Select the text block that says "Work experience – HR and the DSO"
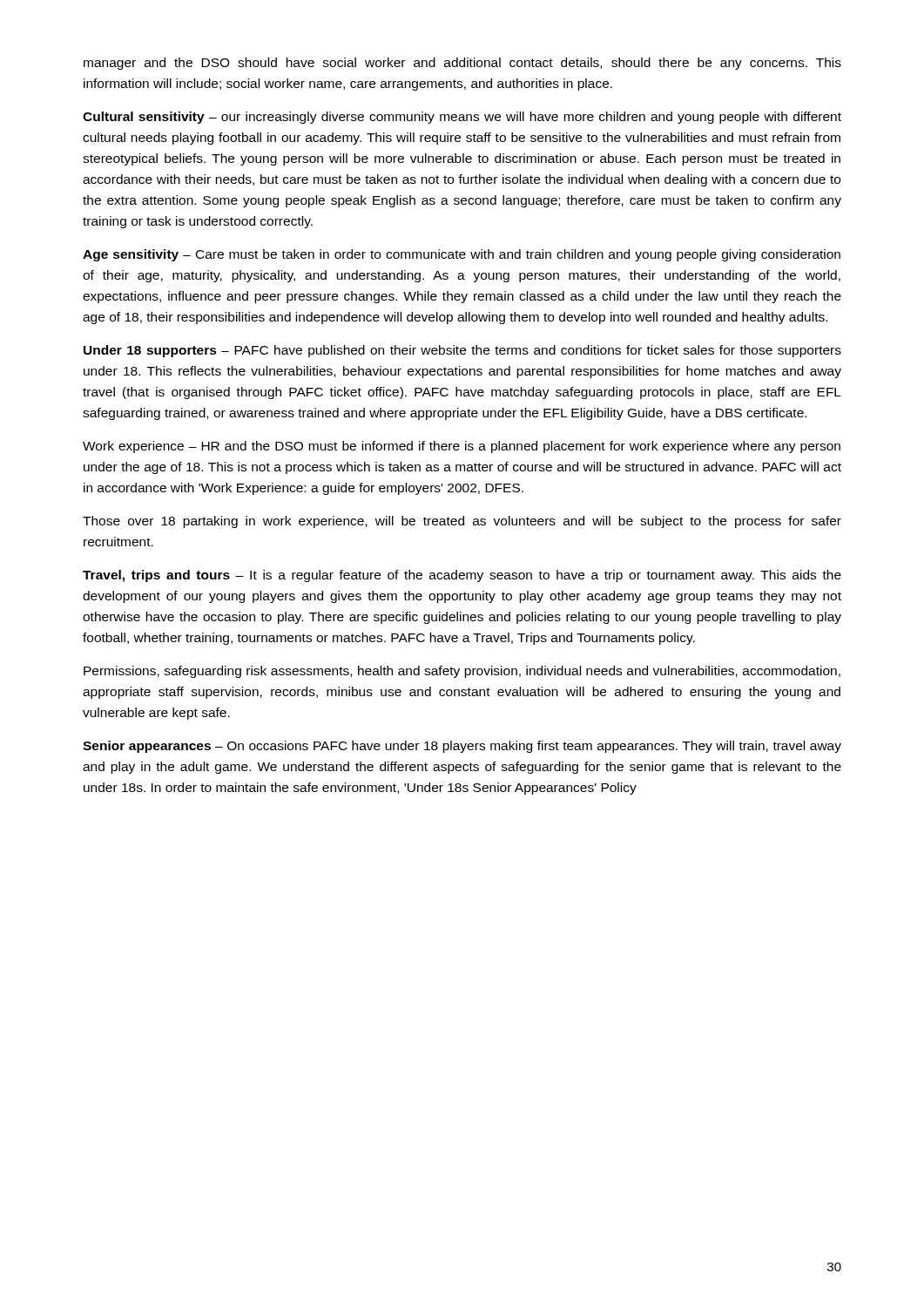This screenshot has height=1307, width=924. (462, 467)
